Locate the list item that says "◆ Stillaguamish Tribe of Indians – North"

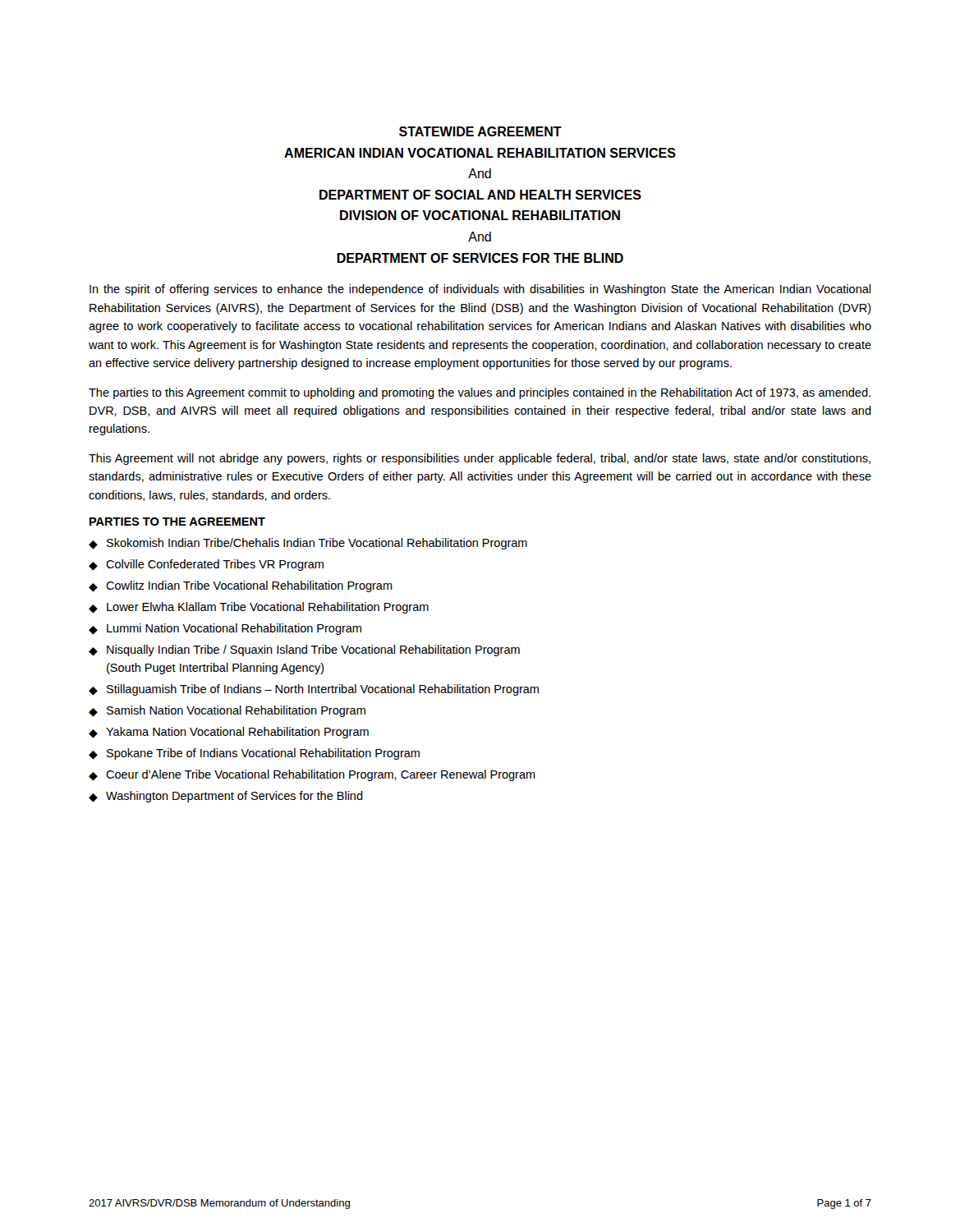pos(480,690)
